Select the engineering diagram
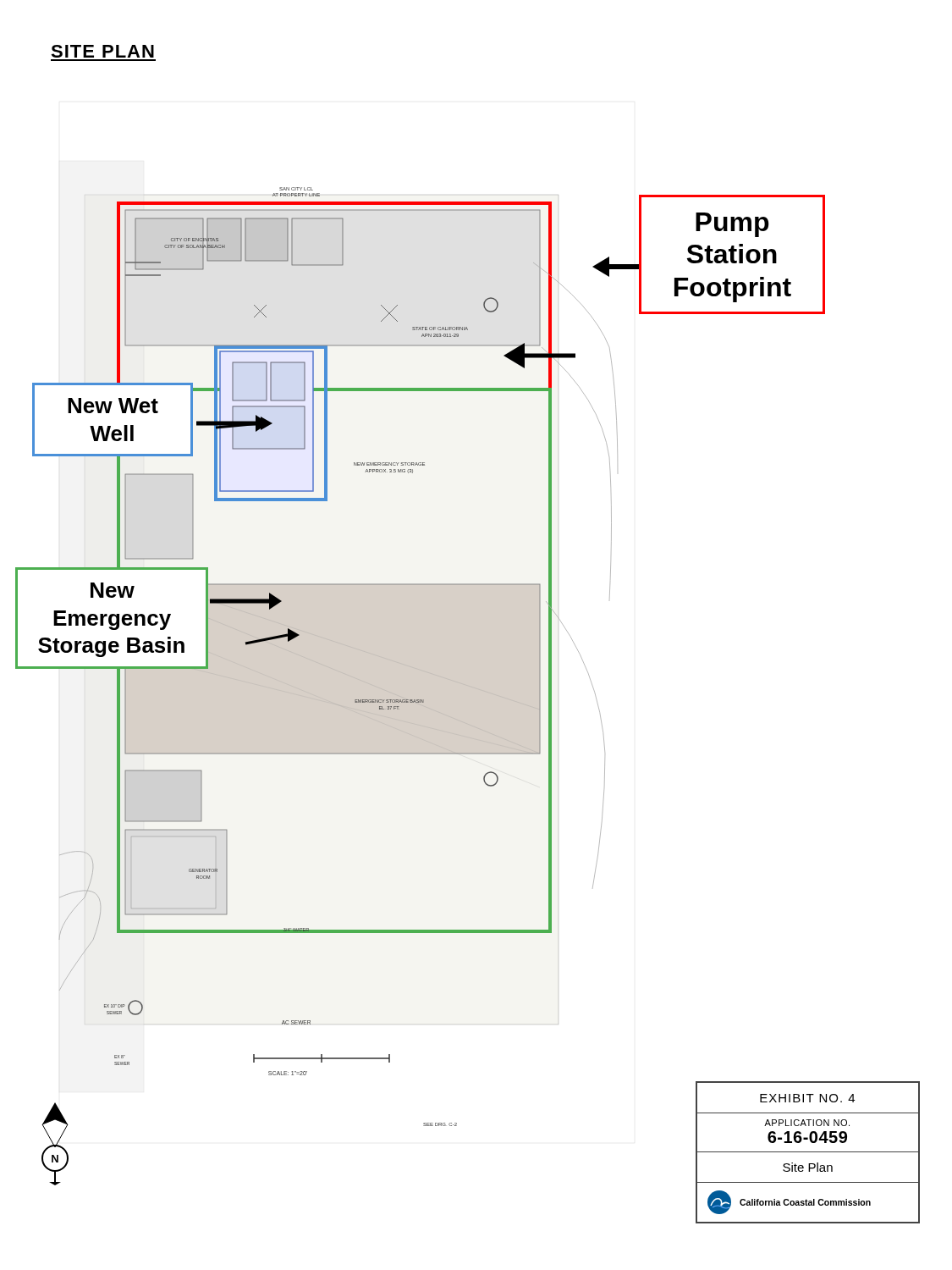This screenshot has width=952, height=1270. 347,622
